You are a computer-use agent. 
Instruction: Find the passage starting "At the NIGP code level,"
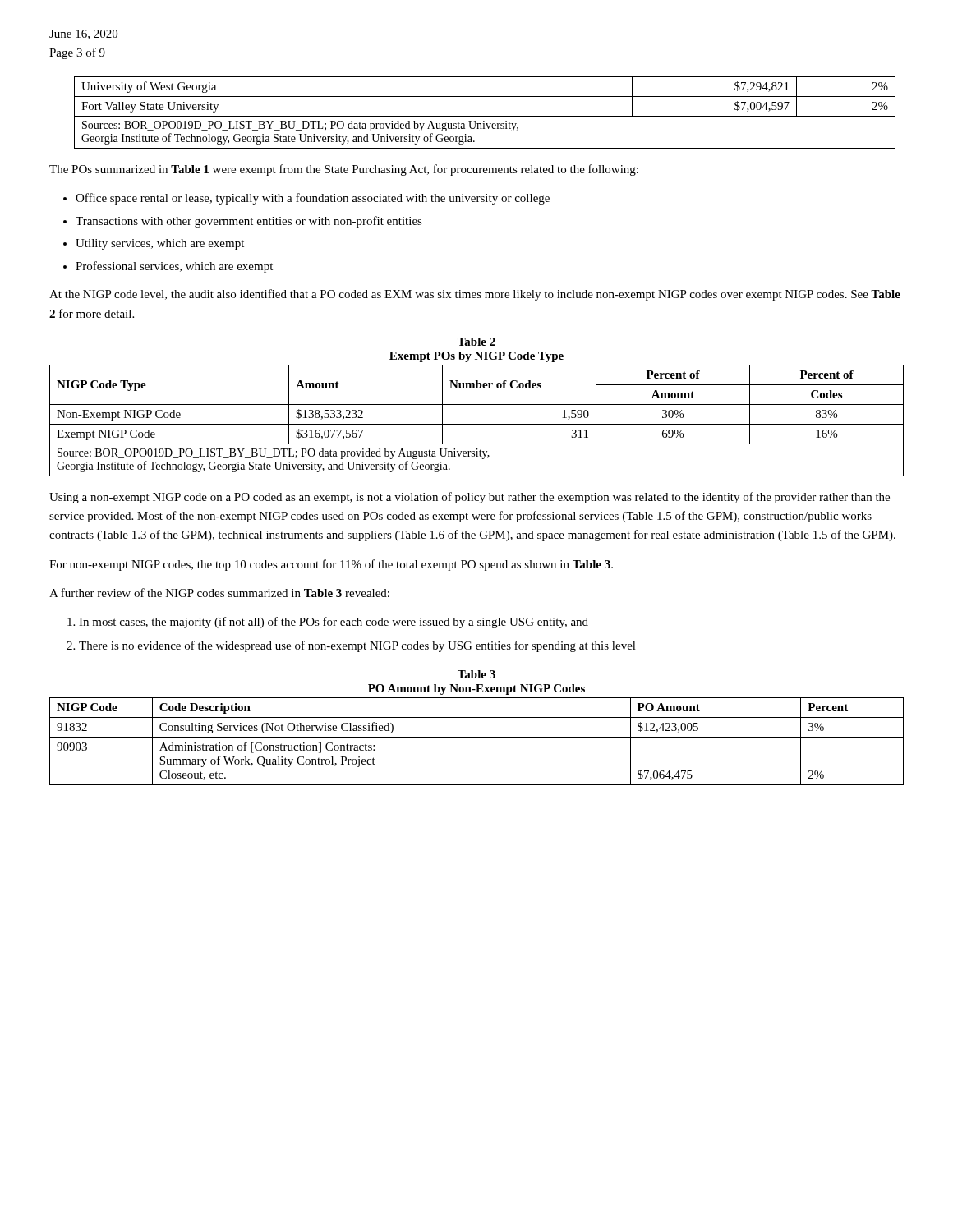coord(475,304)
